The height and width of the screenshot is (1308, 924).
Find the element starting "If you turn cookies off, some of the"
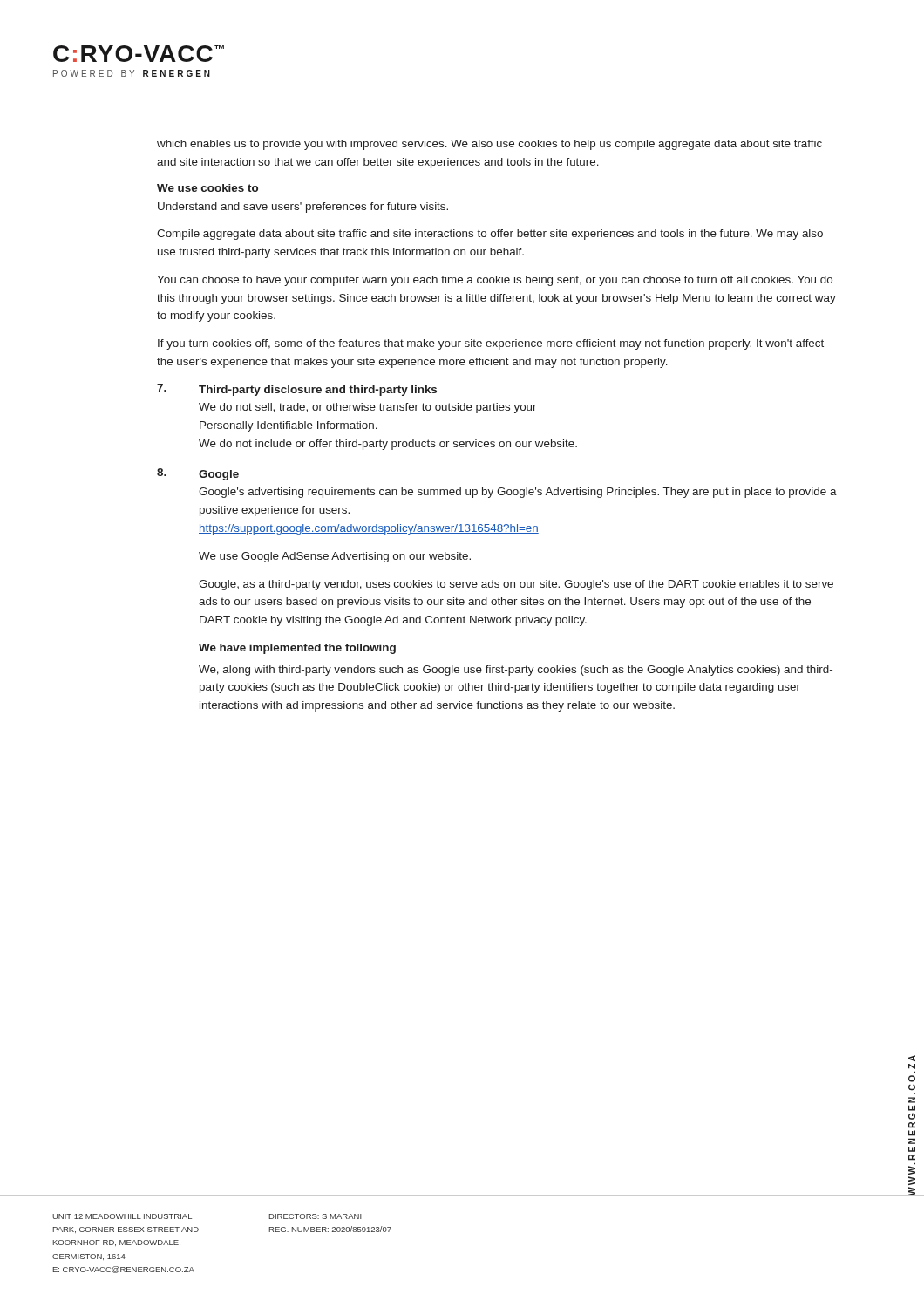point(490,352)
